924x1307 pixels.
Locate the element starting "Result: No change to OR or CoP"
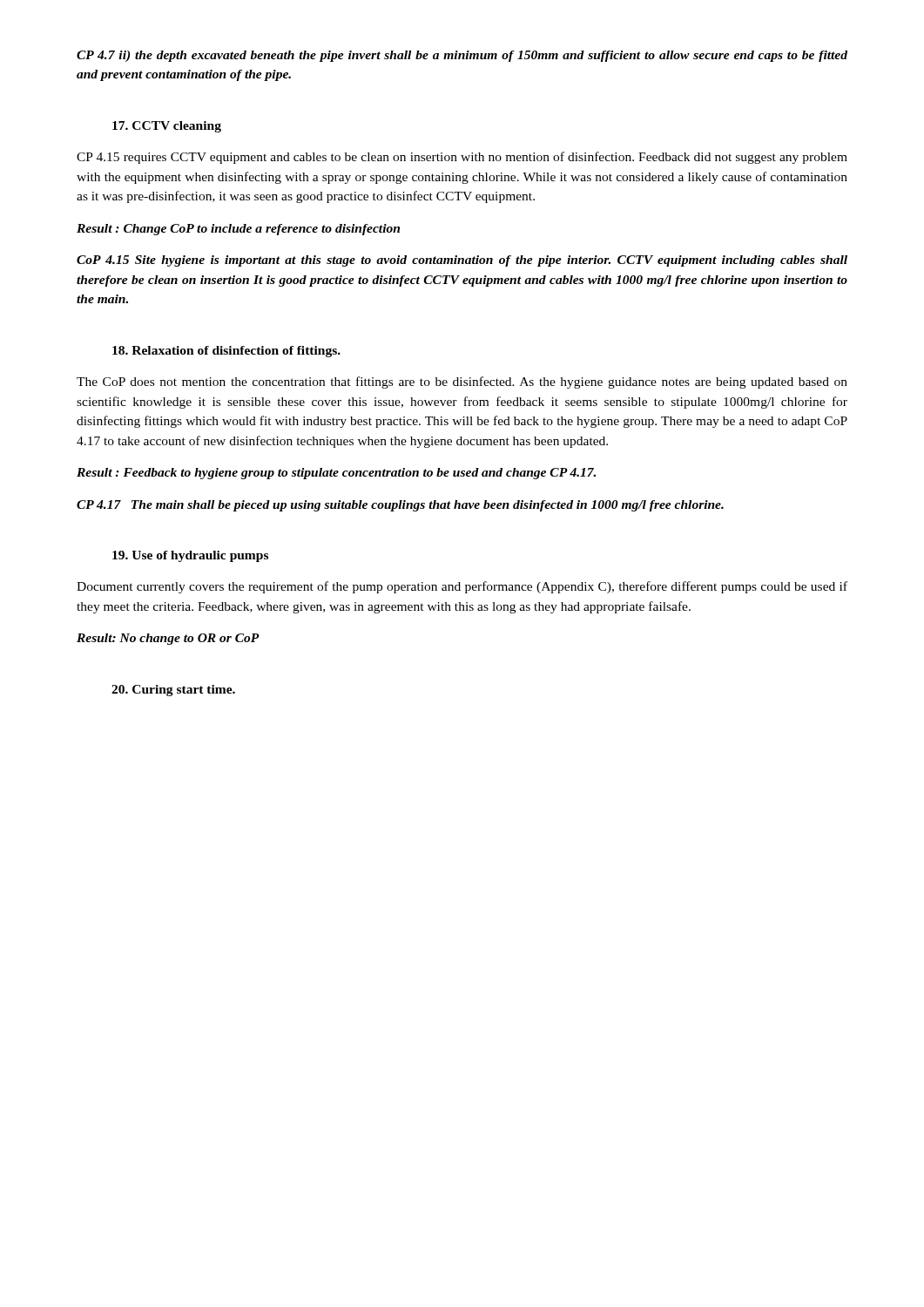point(168,638)
